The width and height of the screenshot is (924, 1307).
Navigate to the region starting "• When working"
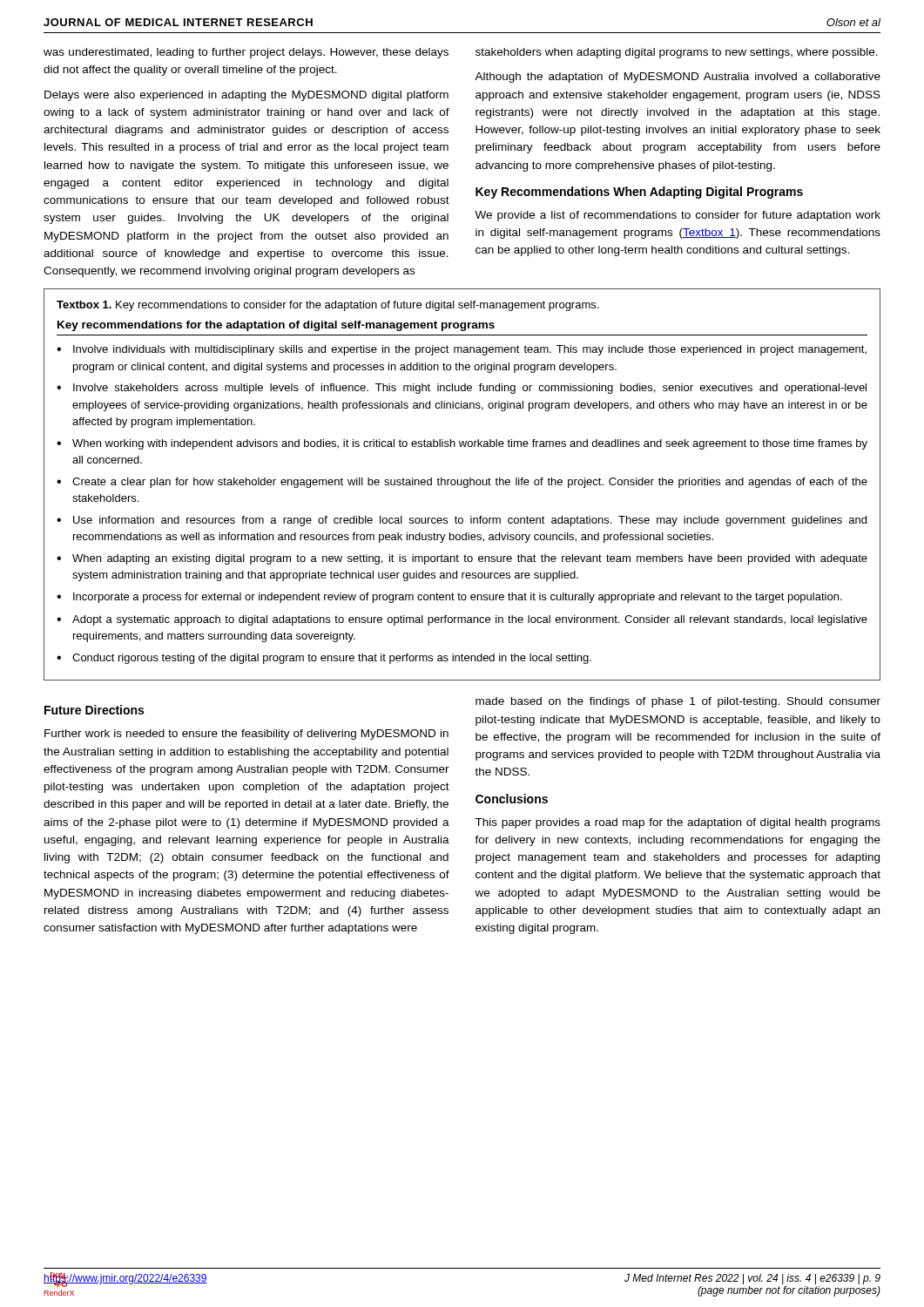tap(462, 452)
